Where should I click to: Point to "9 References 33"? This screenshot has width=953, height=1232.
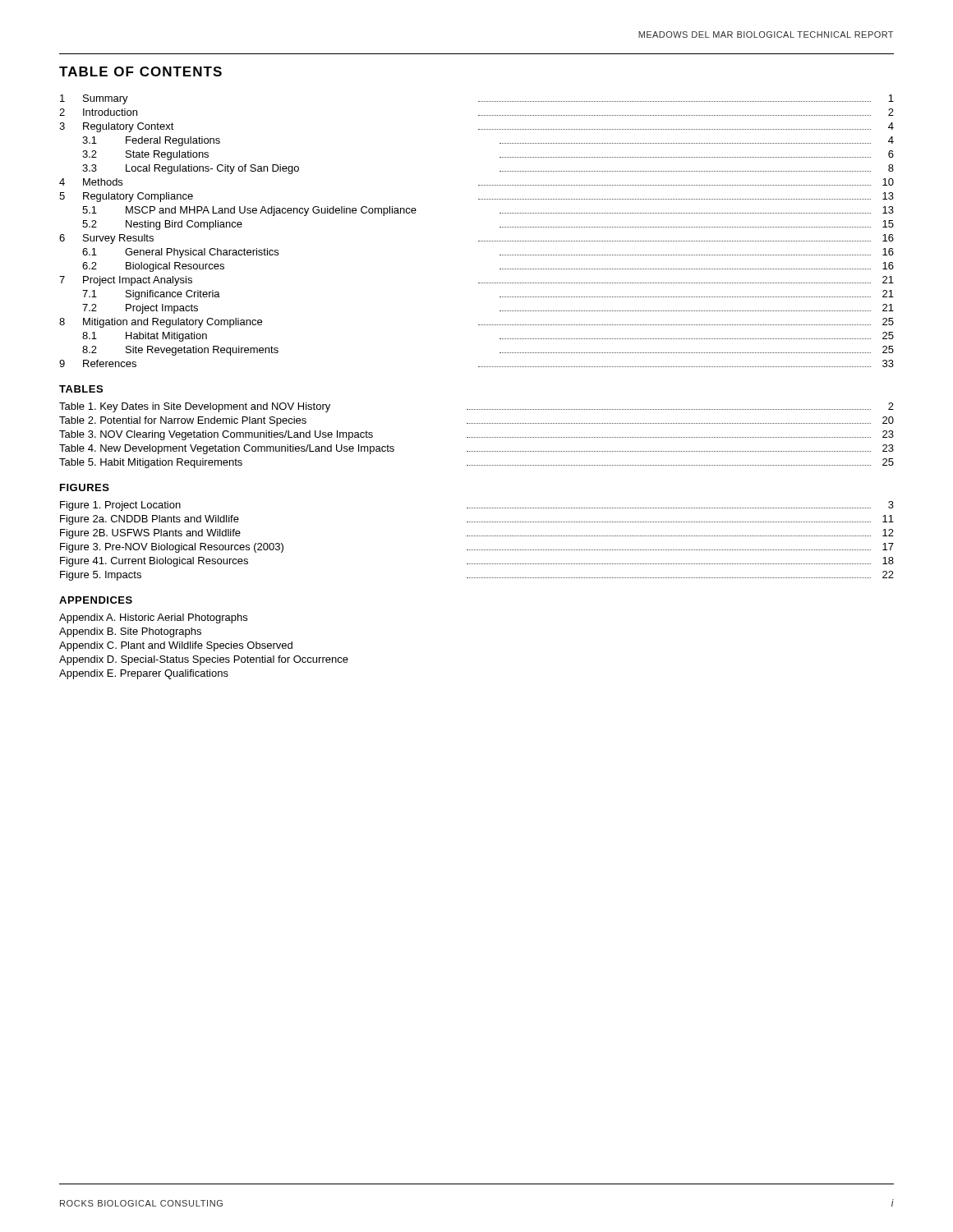click(x=476, y=363)
